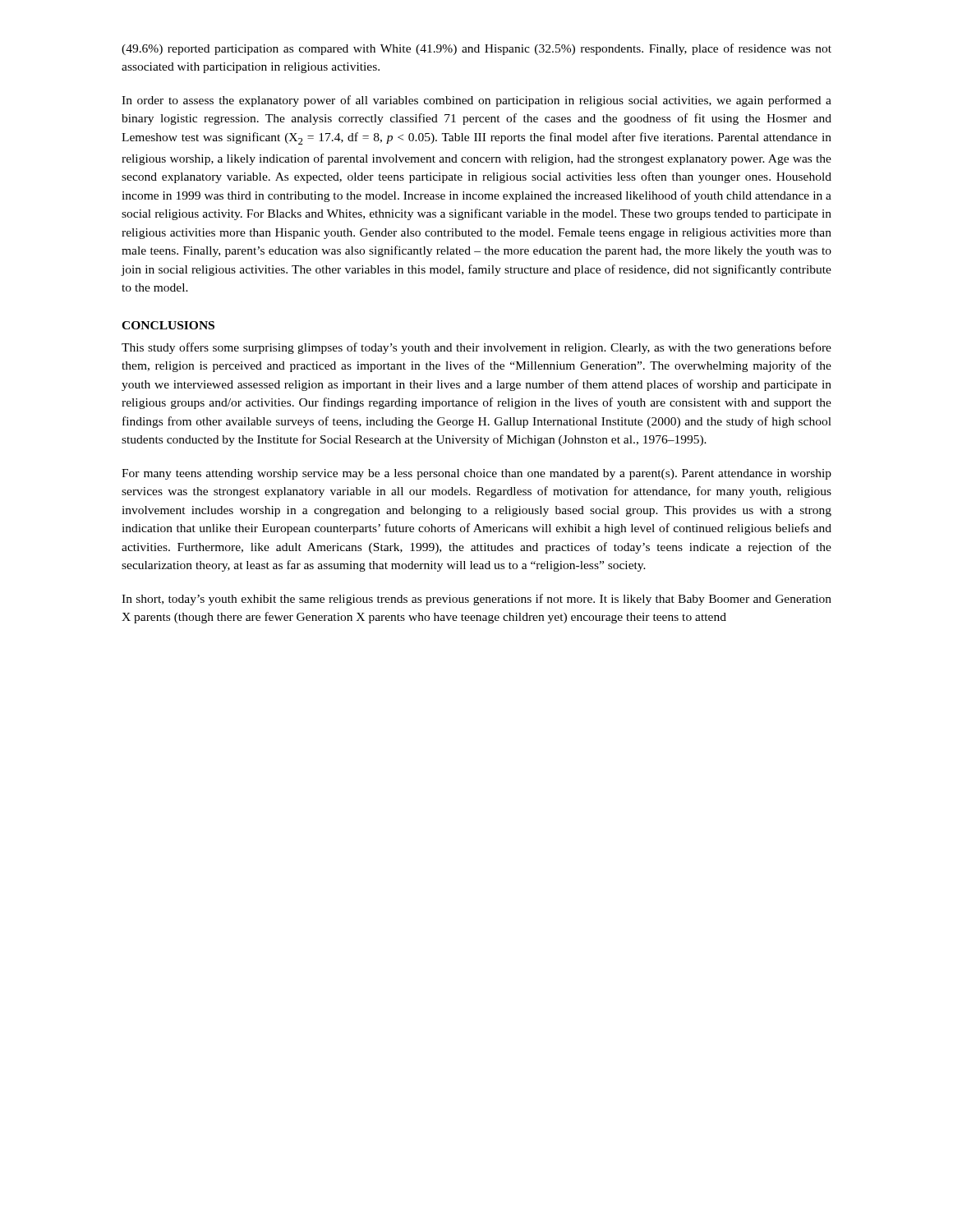Find the text block that reads "(49.6%) reported participation as"
Screen dimensions: 1232x953
click(x=476, y=57)
